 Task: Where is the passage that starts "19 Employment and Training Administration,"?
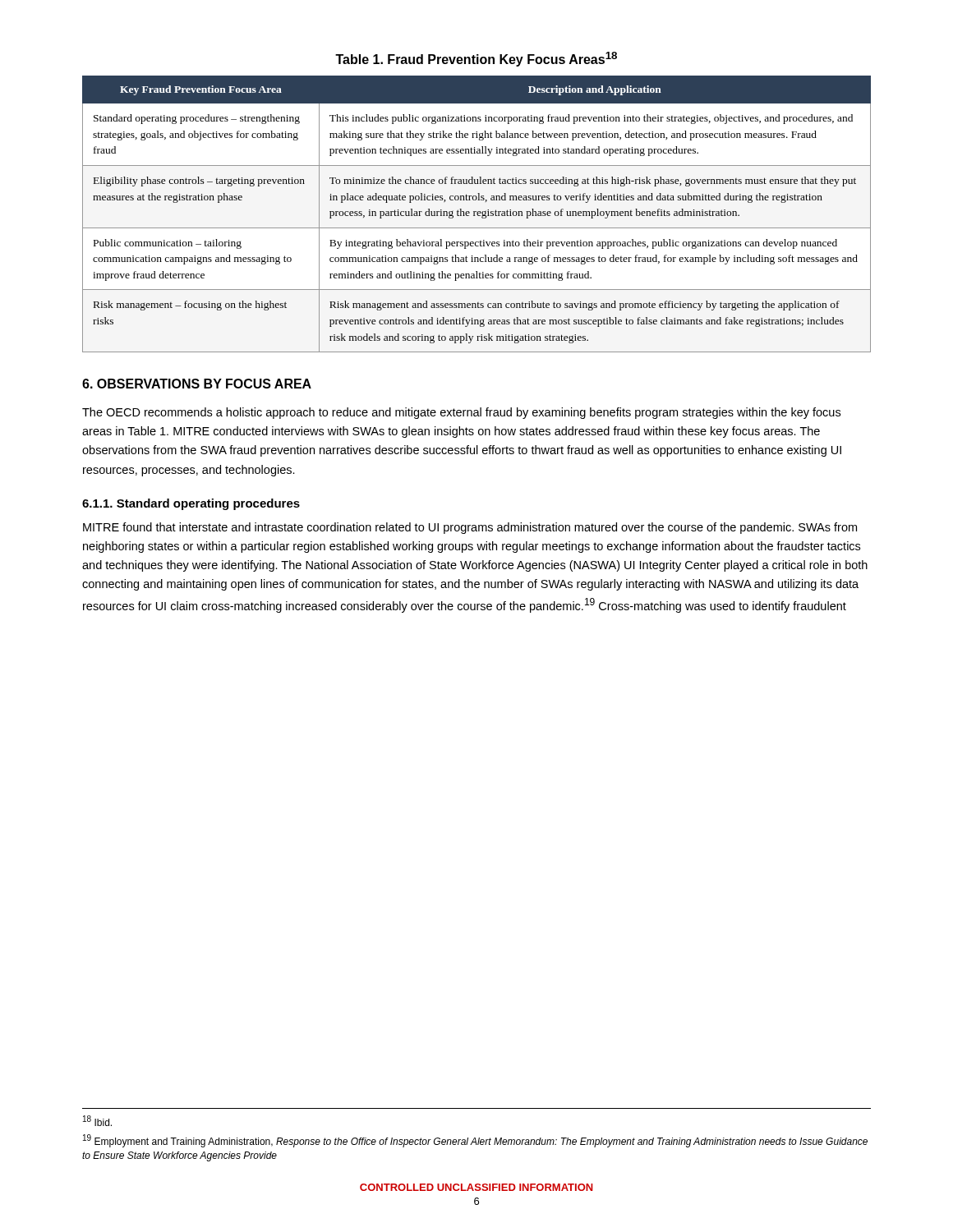point(475,1148)
